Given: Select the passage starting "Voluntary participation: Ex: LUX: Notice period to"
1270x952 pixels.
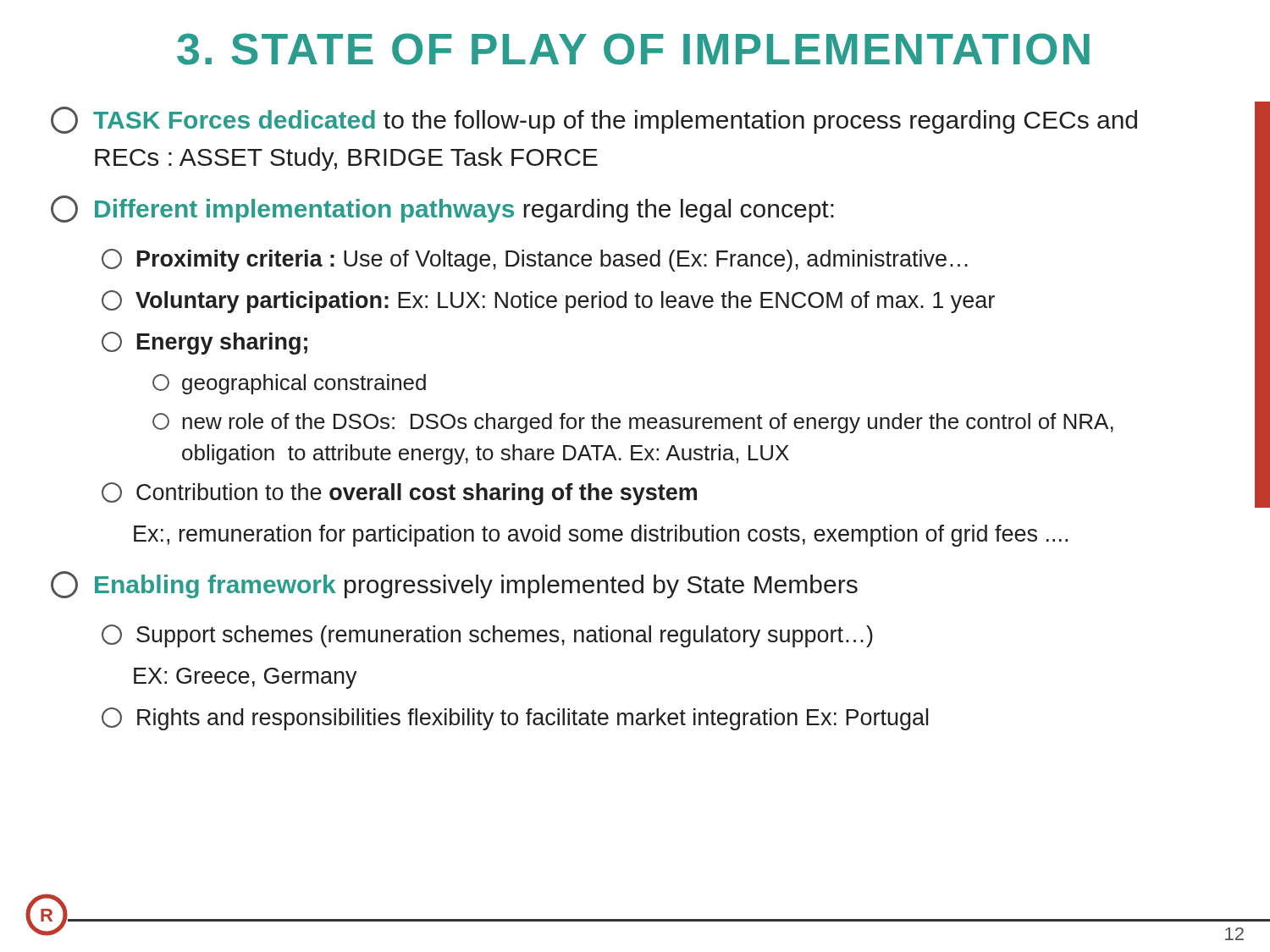Looking at the screenshot, I should pyautogui.click(x=548, y=301).
